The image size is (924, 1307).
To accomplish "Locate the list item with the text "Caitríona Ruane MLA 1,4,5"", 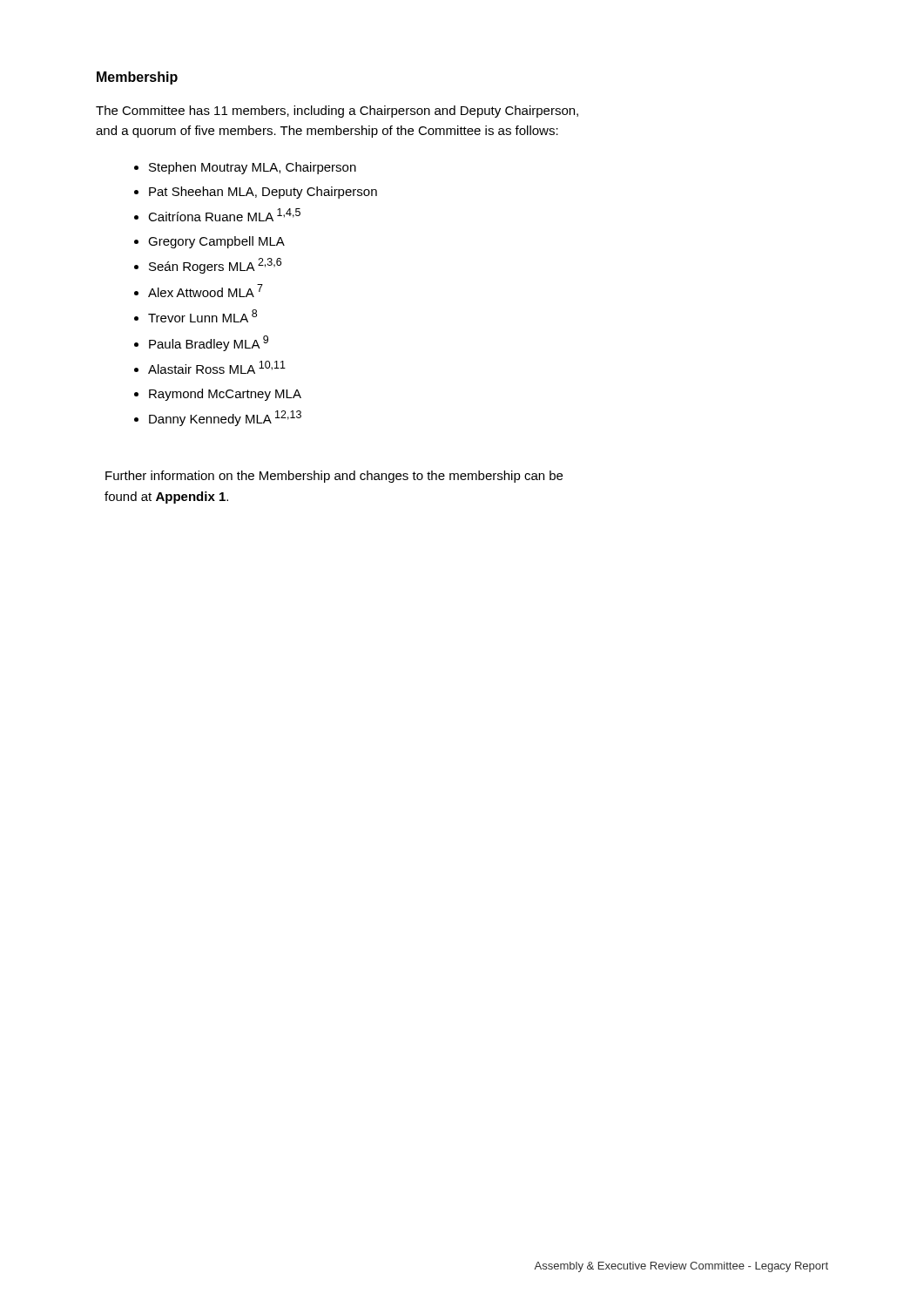I will pos(224,215).
